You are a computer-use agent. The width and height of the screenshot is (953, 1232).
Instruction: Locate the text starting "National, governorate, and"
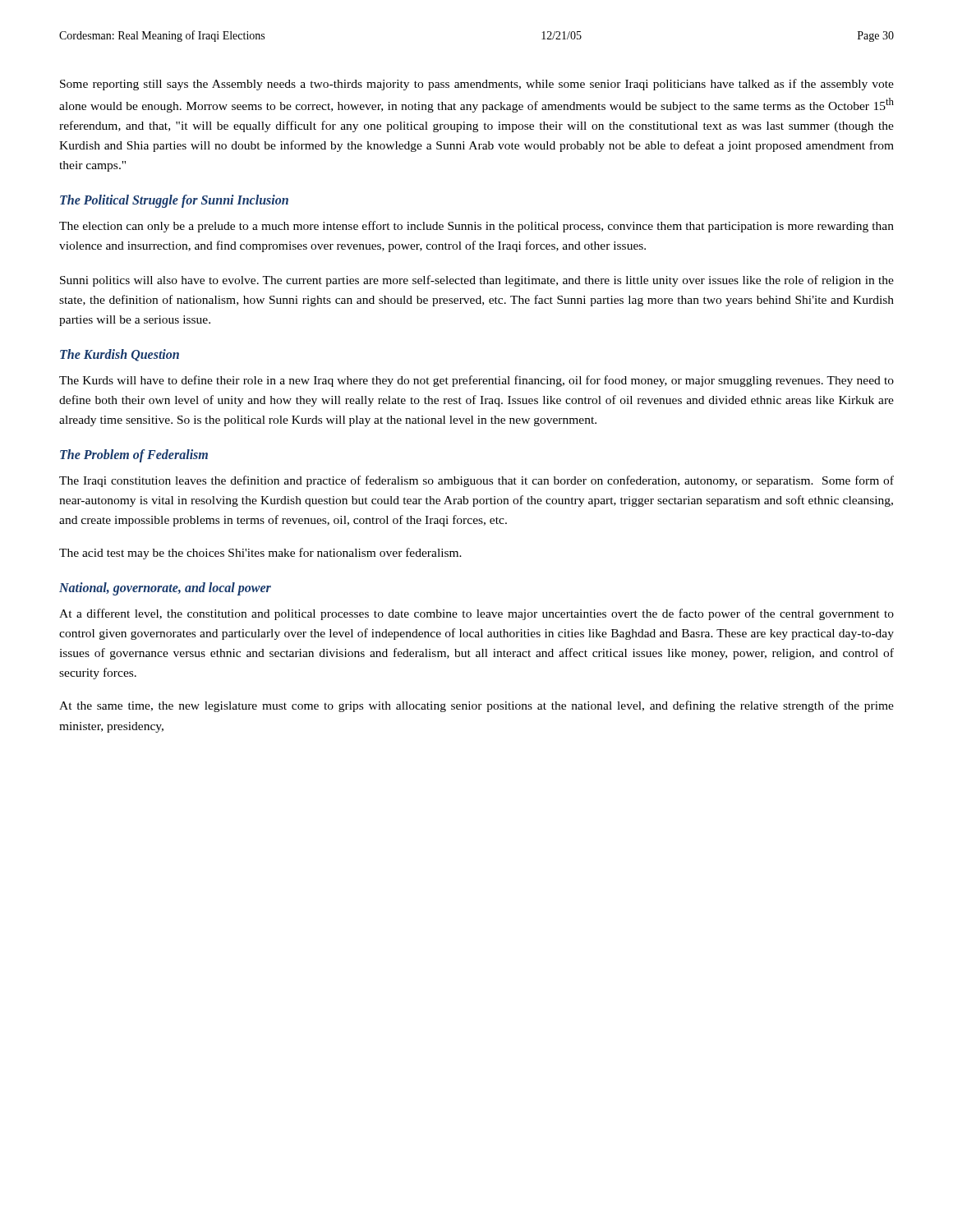click(x=165, y=588)
